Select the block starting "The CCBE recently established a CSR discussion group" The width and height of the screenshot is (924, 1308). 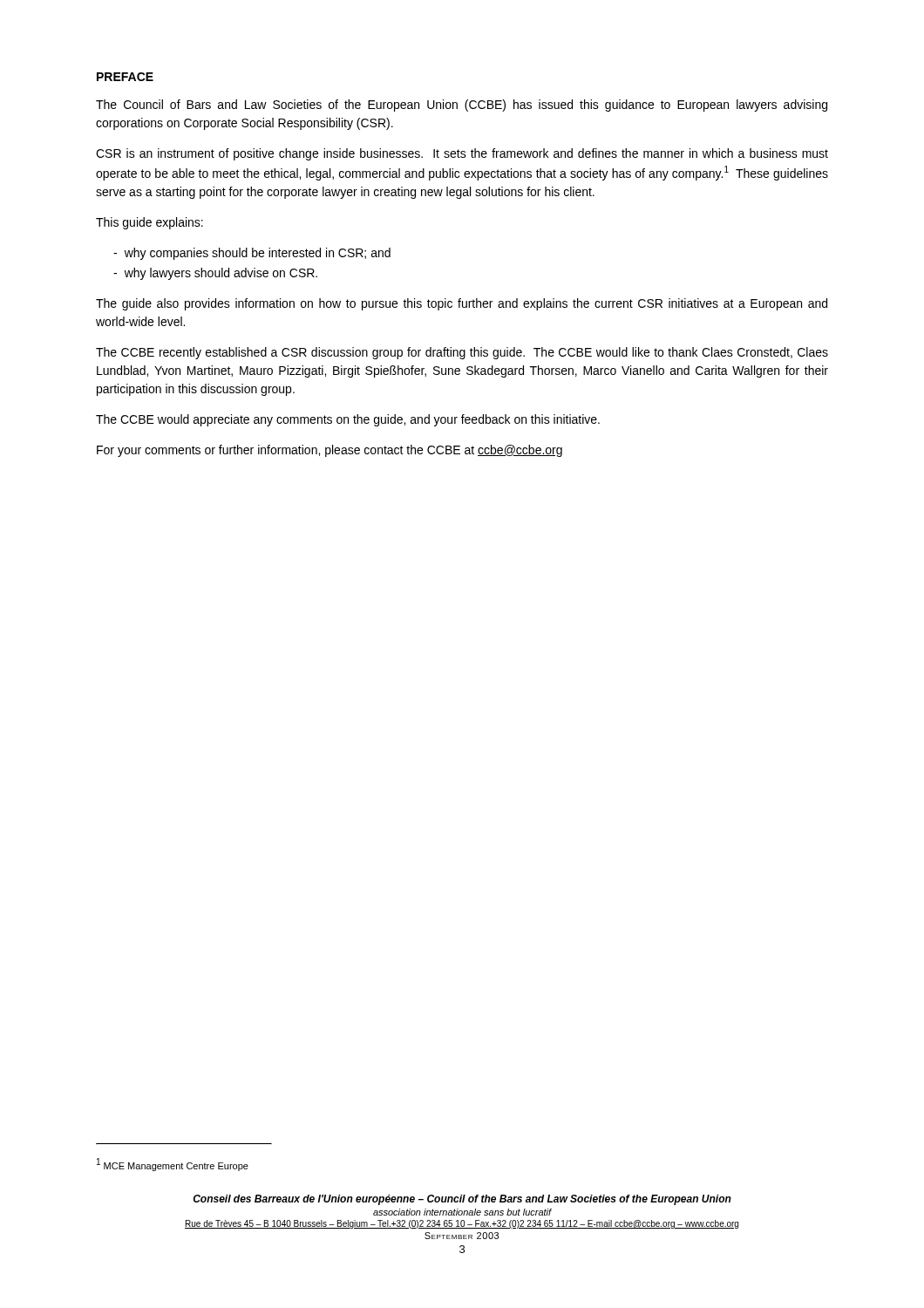462,370
